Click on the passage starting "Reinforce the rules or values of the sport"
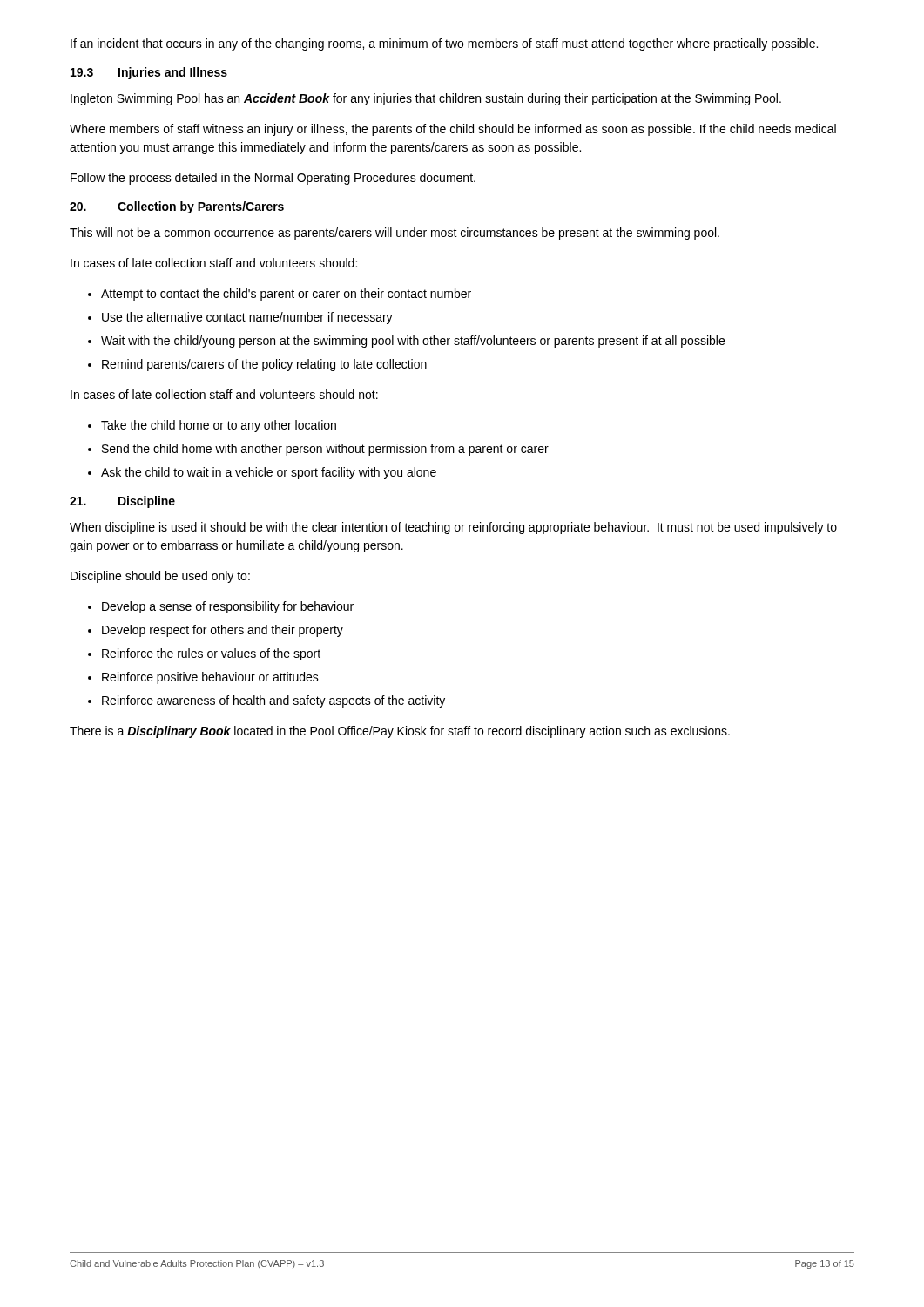Screen dimensions: 1307x924 pyautogui.click(x=211, y=654)
